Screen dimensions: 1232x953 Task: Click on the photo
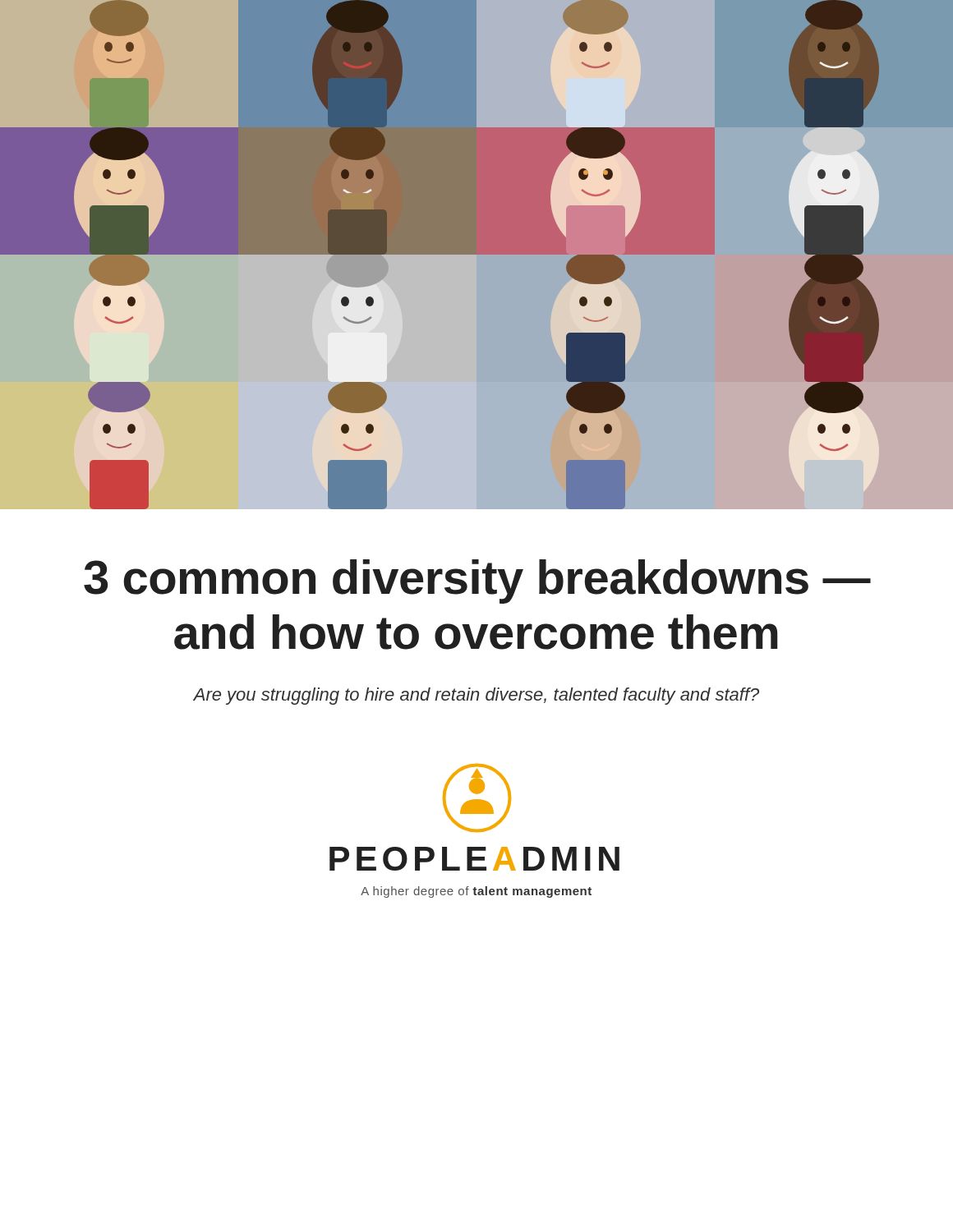coord(476,255)
